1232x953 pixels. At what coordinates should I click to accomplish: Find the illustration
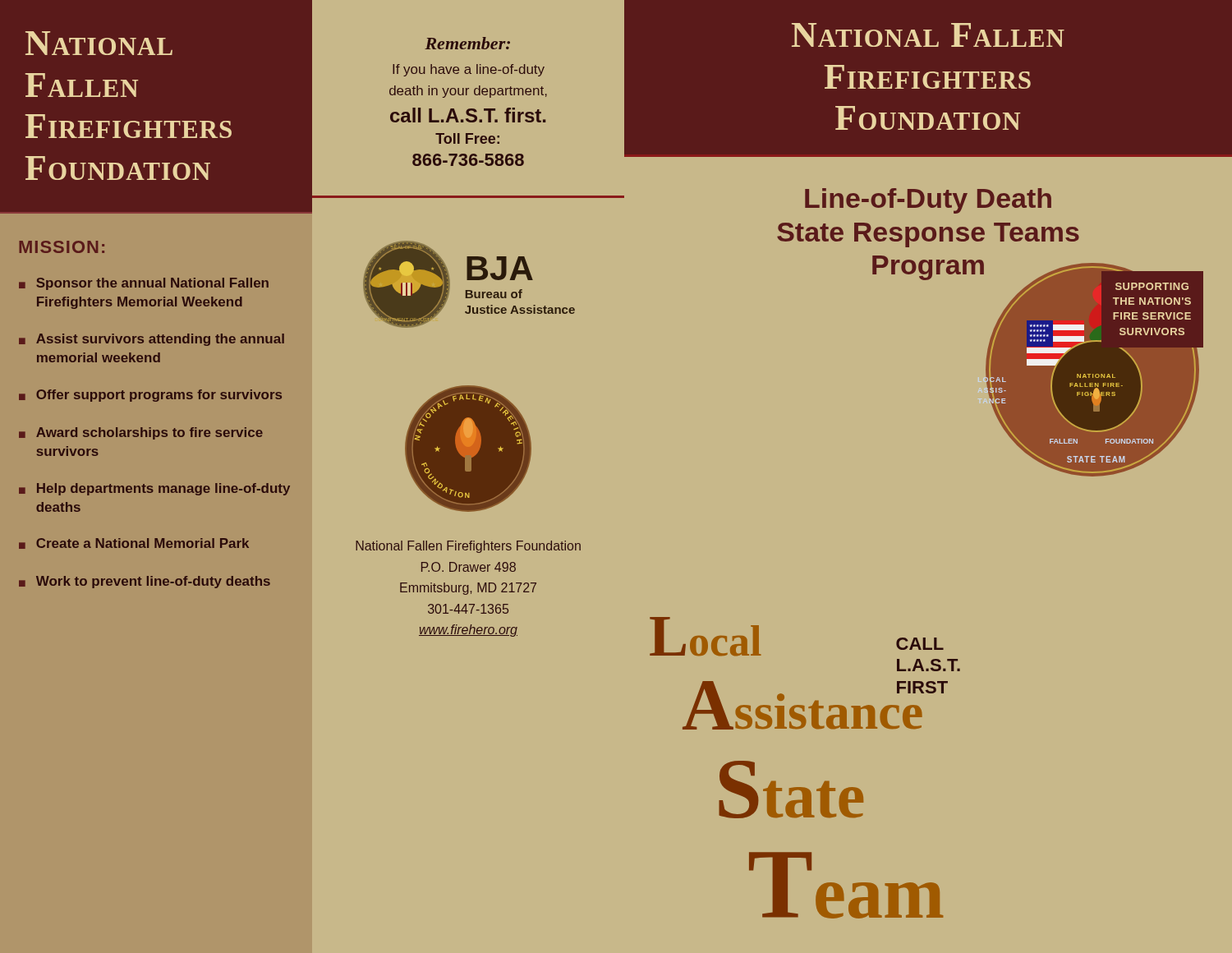click(x=1076, y=366)
